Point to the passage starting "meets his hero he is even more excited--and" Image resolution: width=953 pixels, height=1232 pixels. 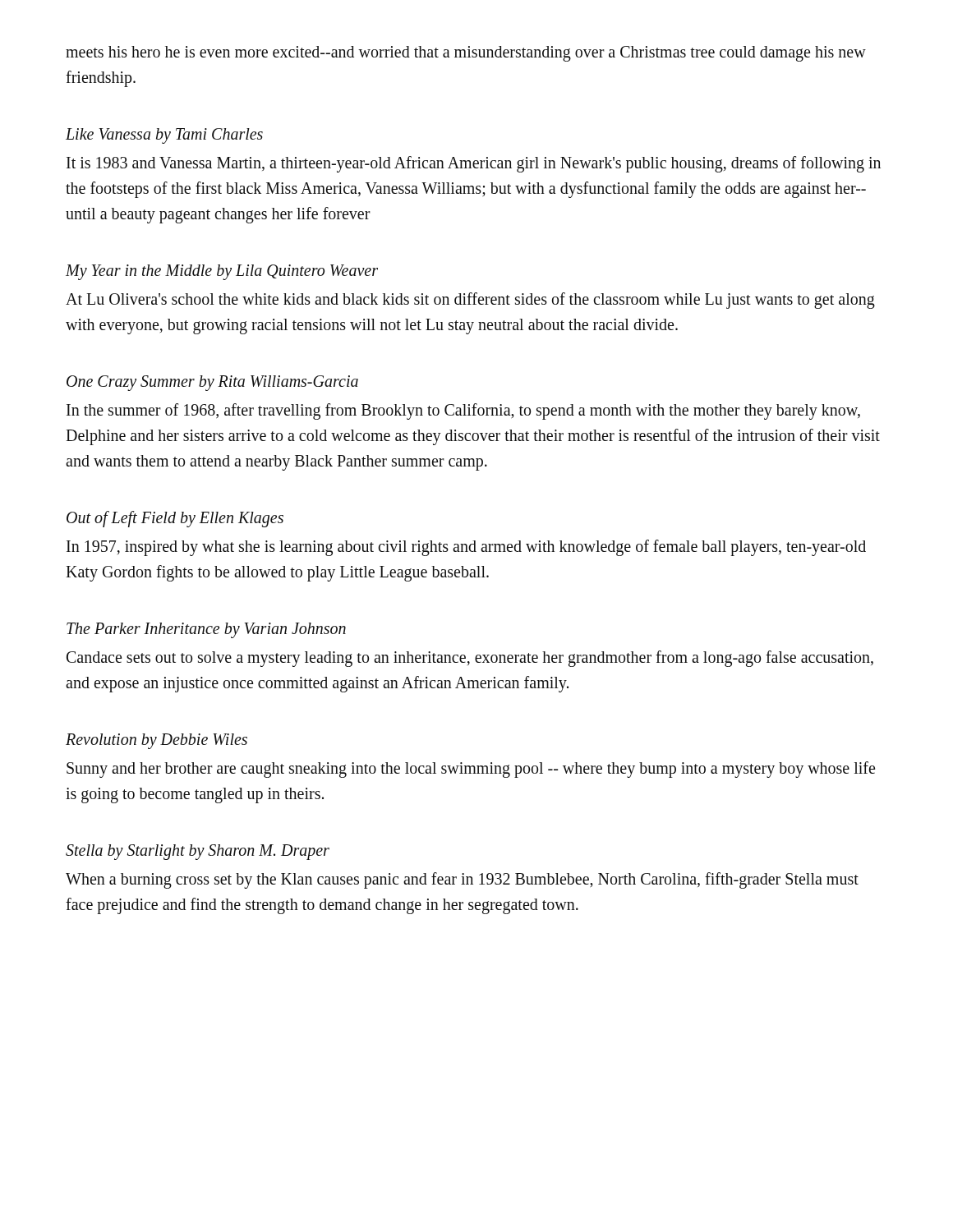coord(466,64)
